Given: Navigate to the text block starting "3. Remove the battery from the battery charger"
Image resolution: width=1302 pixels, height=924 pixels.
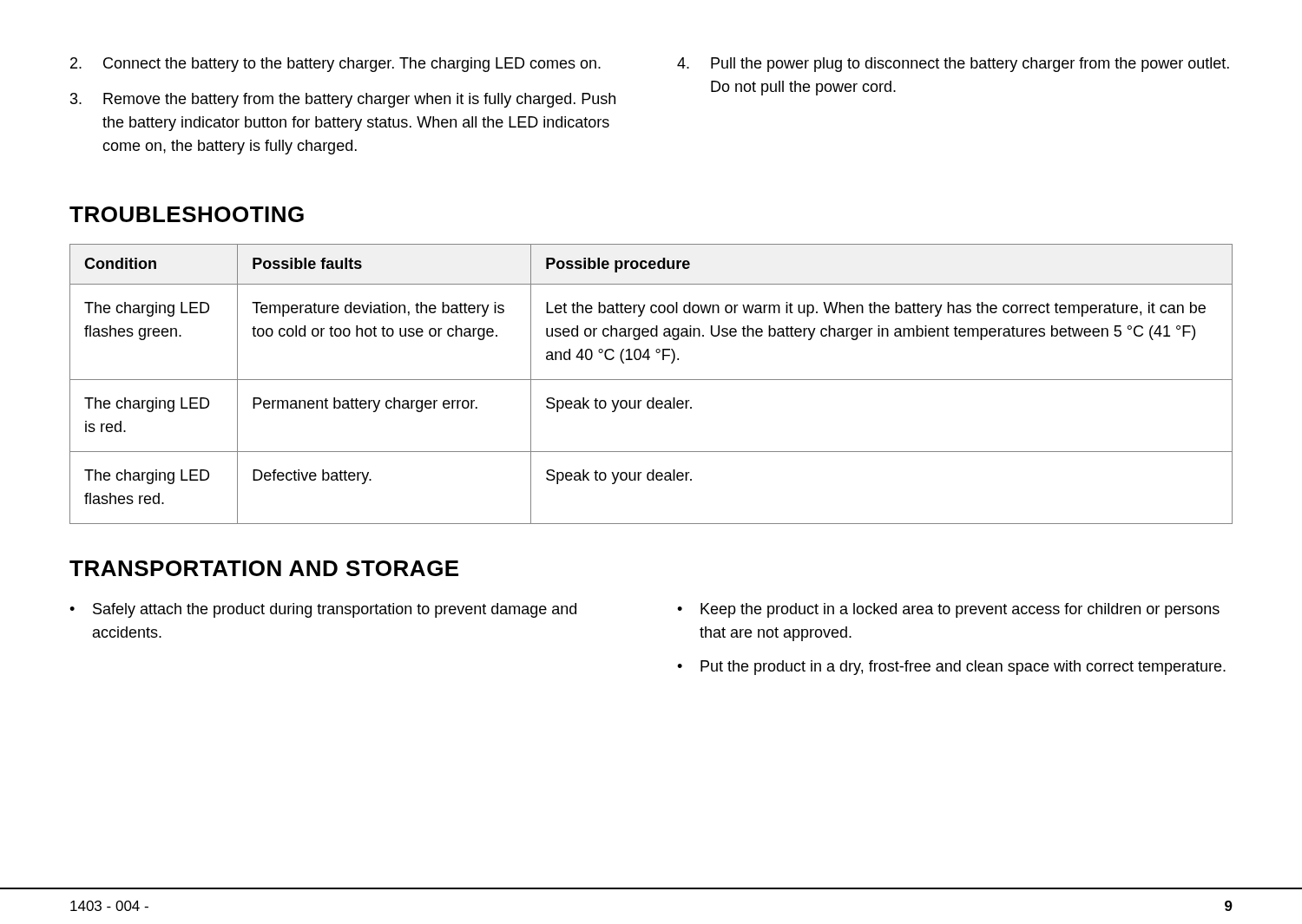Looking at the screenshot, I should [347, 123].
